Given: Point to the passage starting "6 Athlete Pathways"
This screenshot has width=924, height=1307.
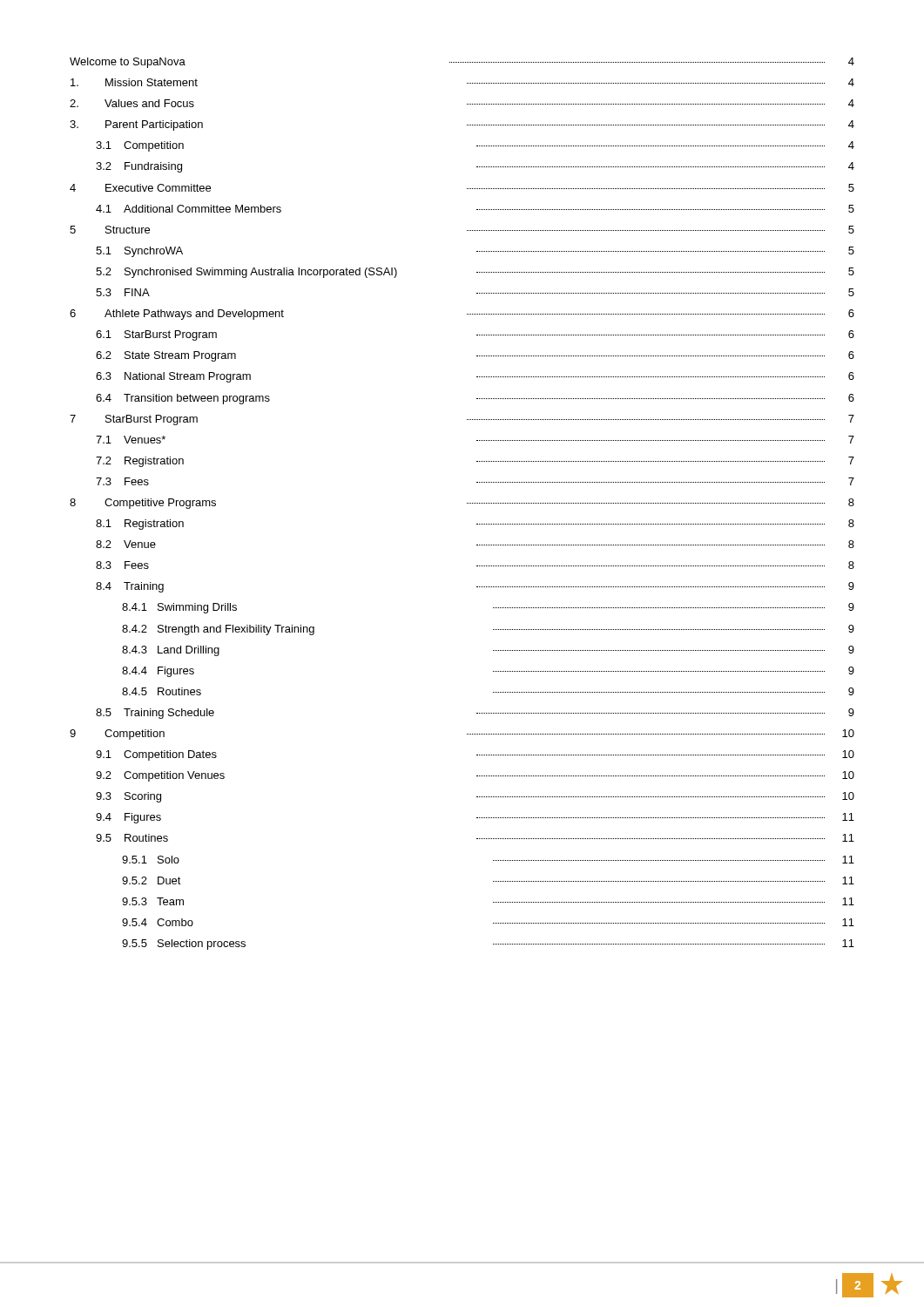Looking at the screenshot, I should point(462,314).
